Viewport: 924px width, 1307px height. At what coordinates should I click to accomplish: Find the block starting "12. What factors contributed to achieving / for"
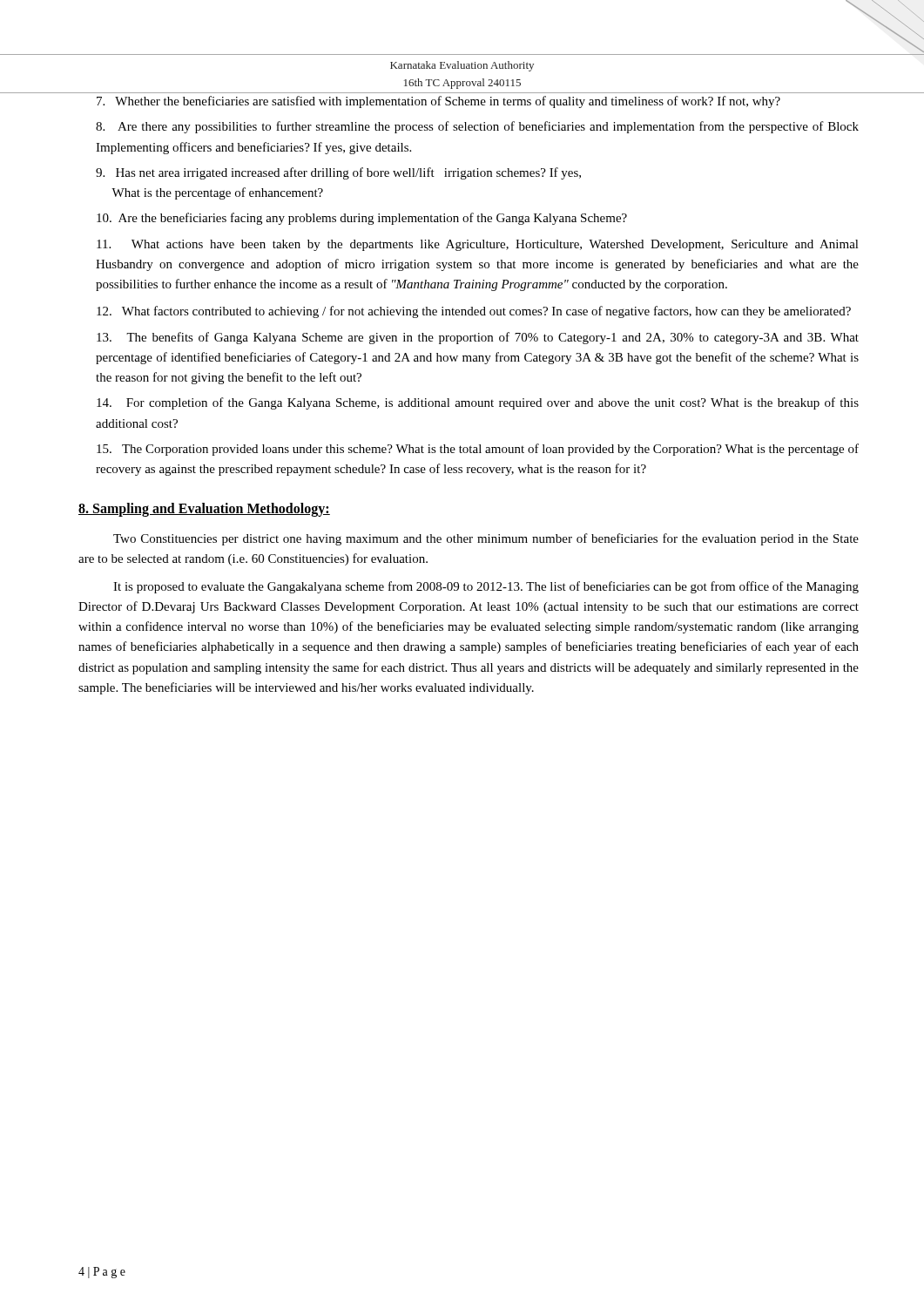coord(473,311)
